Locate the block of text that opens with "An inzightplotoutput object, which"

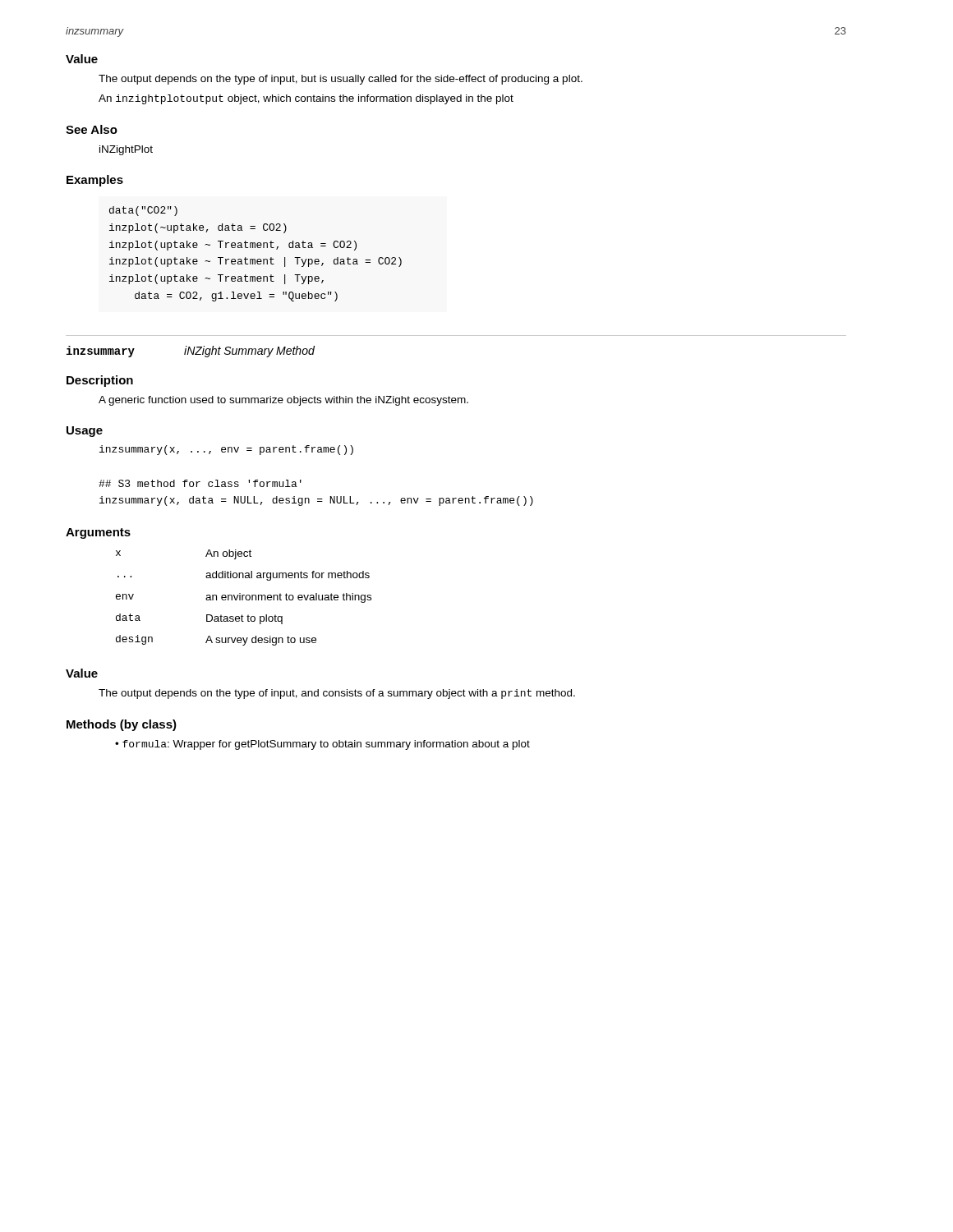pyautogui.click(x=306, y=99)
